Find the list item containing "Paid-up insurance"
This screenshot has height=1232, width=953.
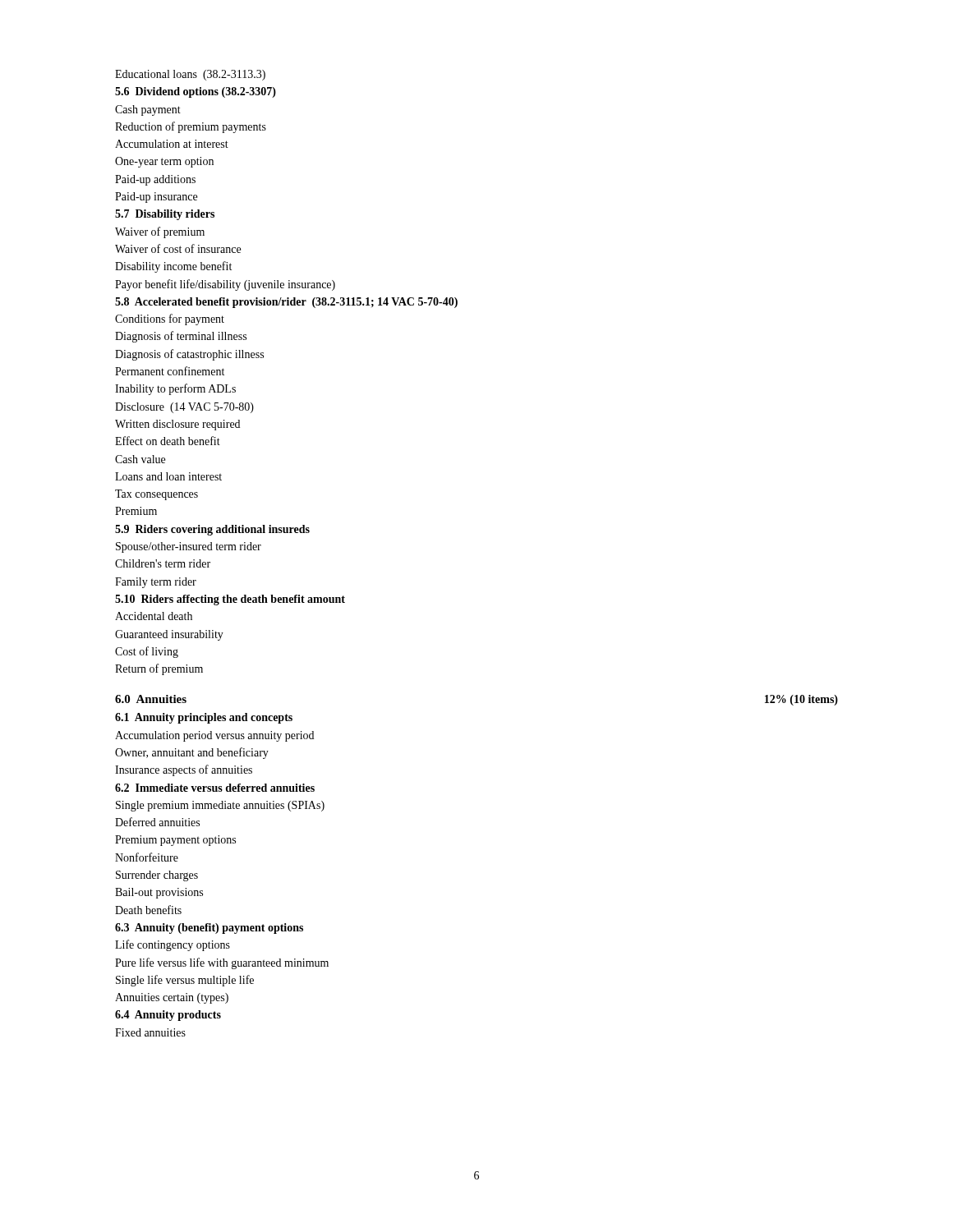tap(156, 197)
